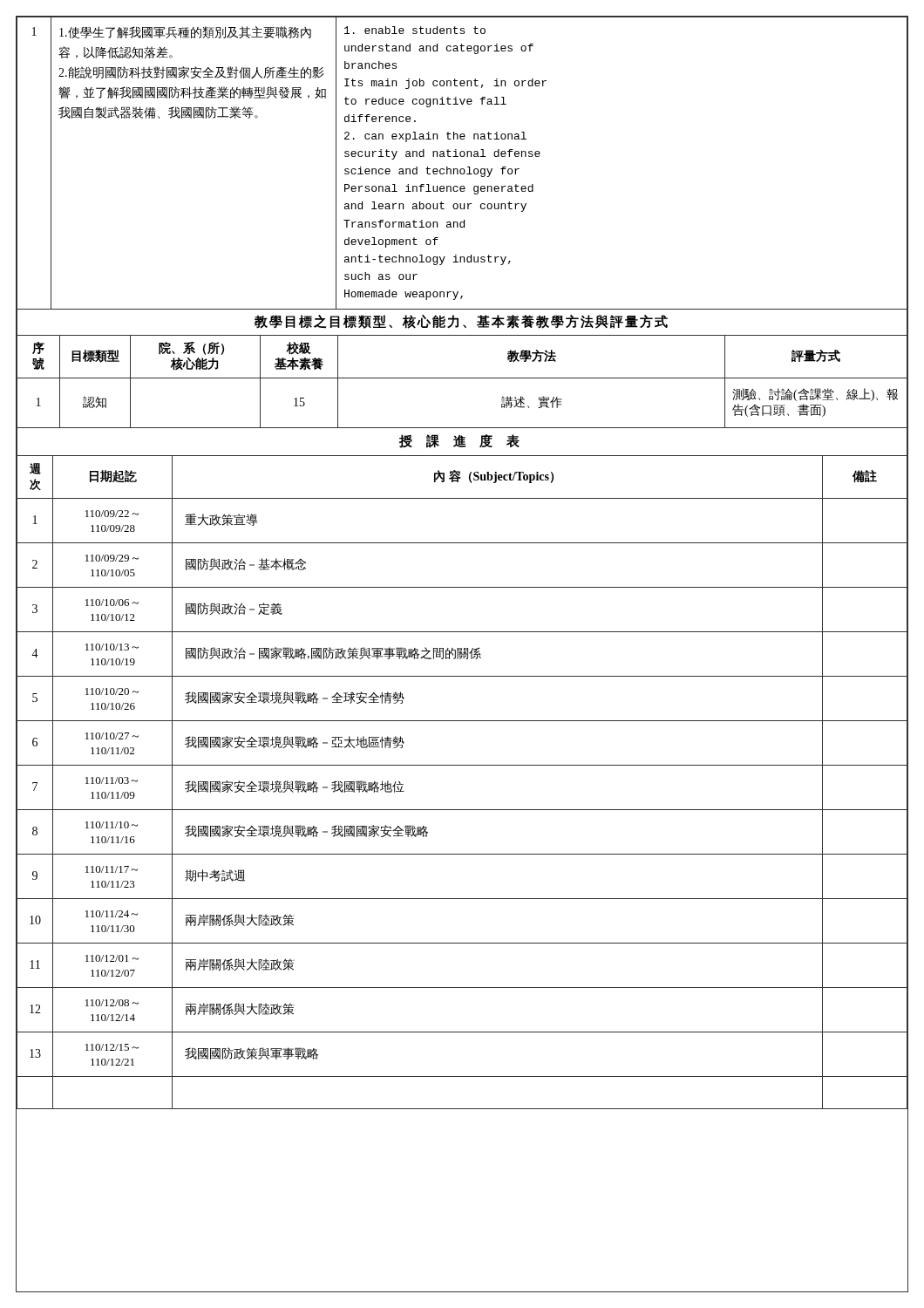
Task: Select the text block starting "授 課 進 度"
Action: coord(462,441)
